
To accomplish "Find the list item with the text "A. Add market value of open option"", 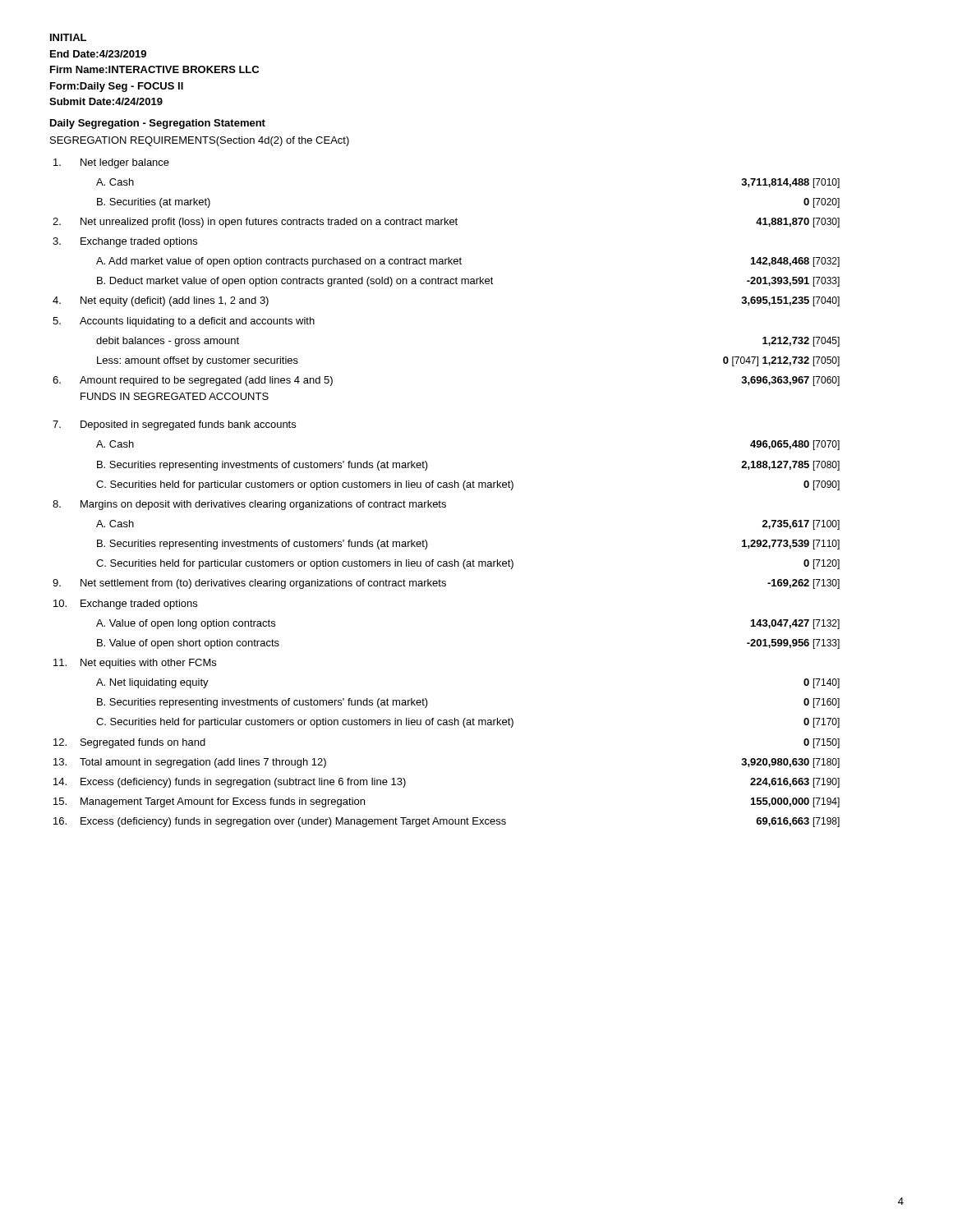I will pyautogui.click(x=278, y=262).
